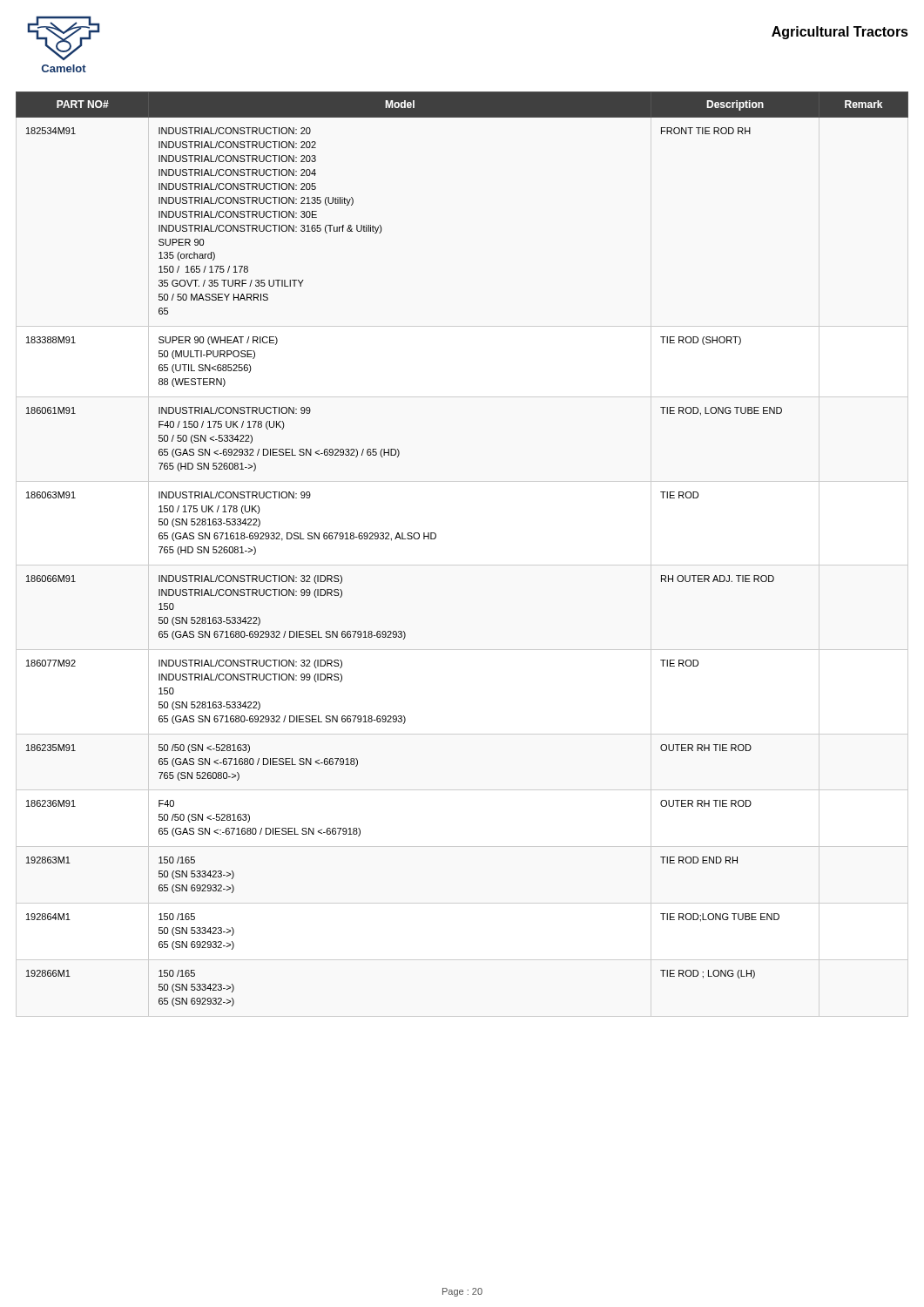
Task: Select the block starting "Agricultural Tractors"
Action: pos(840,32)
